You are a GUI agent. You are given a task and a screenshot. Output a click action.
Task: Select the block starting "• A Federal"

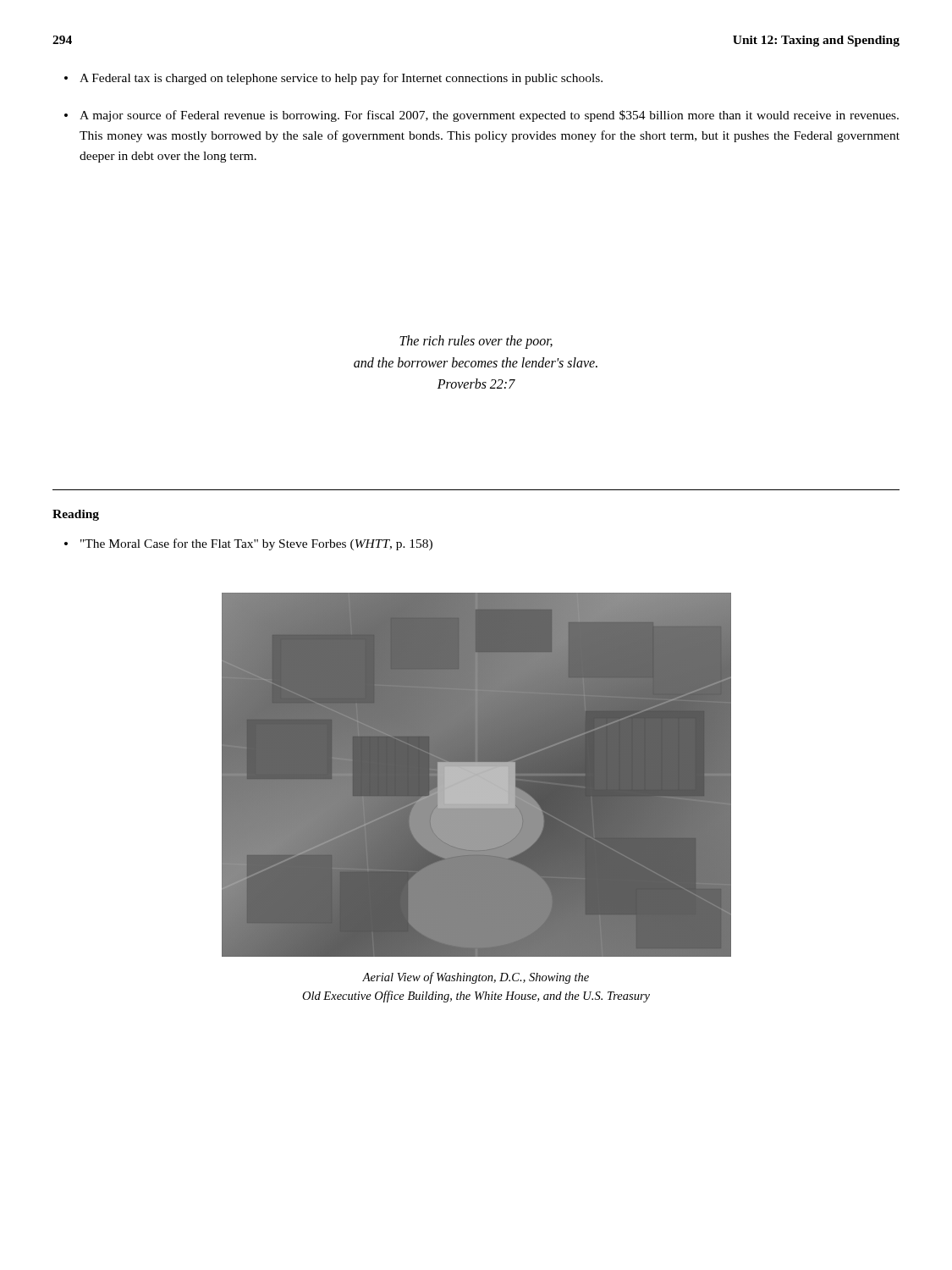[x=476, y=78]
